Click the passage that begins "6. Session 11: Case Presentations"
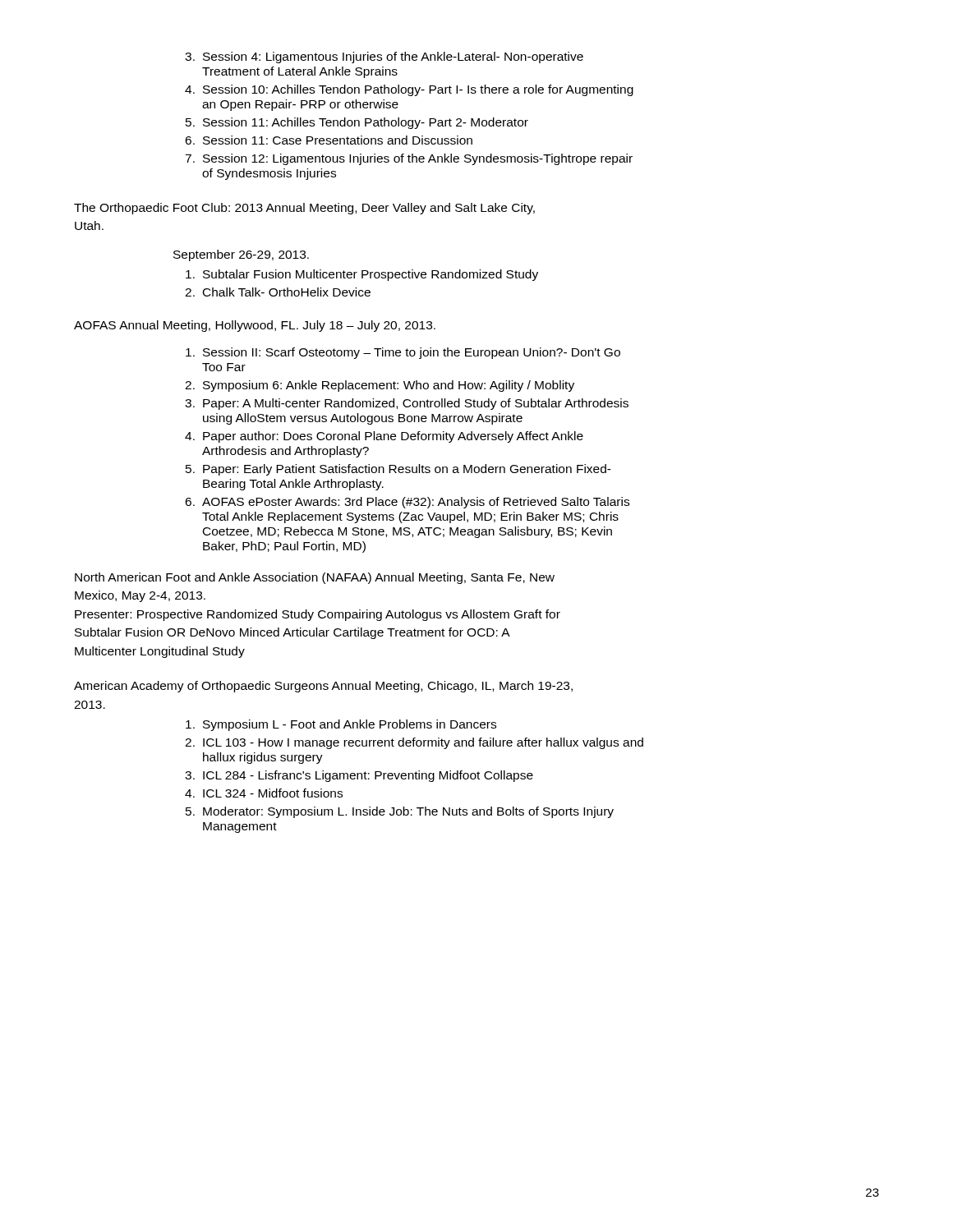953x1232 pixels. coord(329,140)
